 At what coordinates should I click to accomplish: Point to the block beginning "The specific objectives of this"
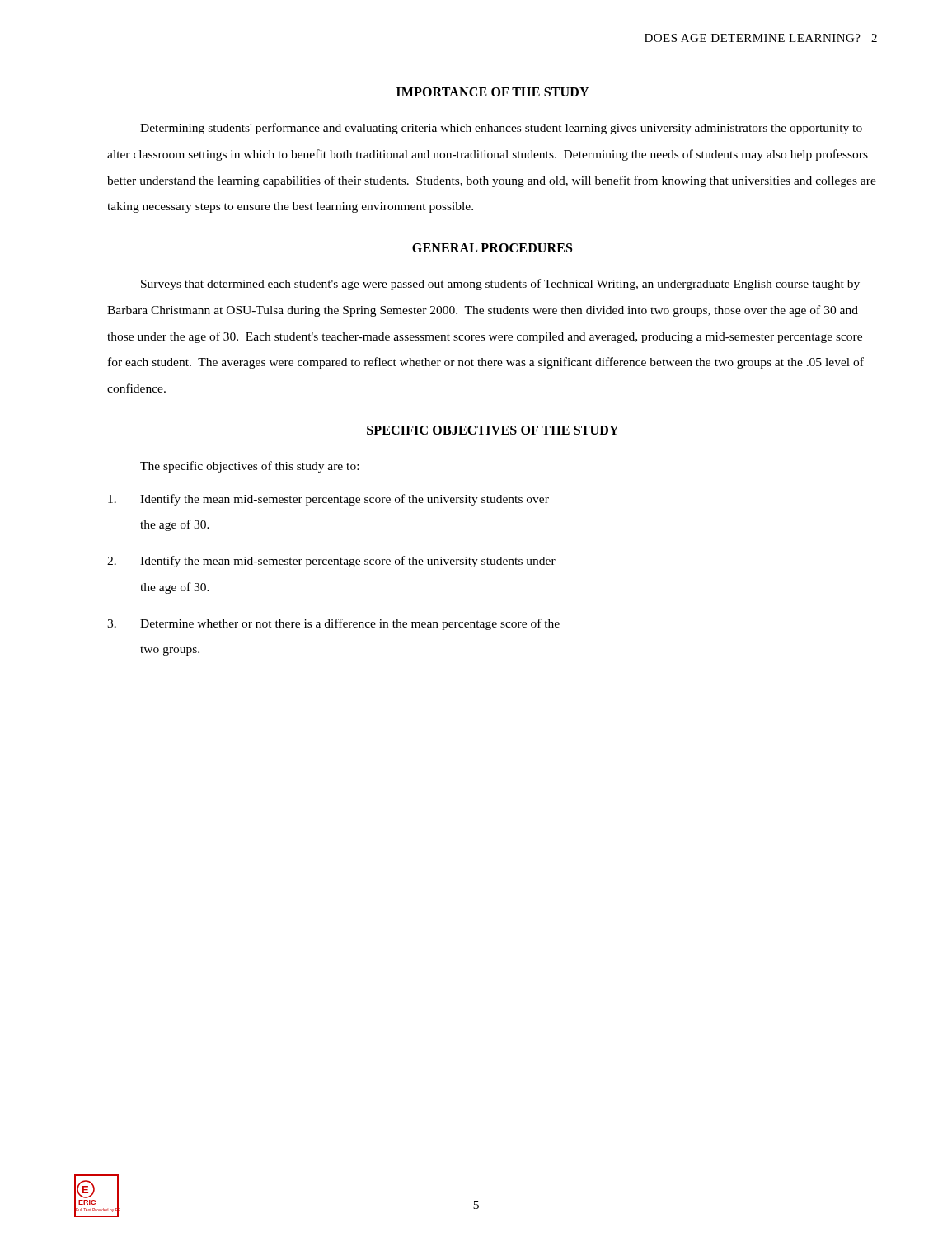pyautogui.click(x=250, y=465)
